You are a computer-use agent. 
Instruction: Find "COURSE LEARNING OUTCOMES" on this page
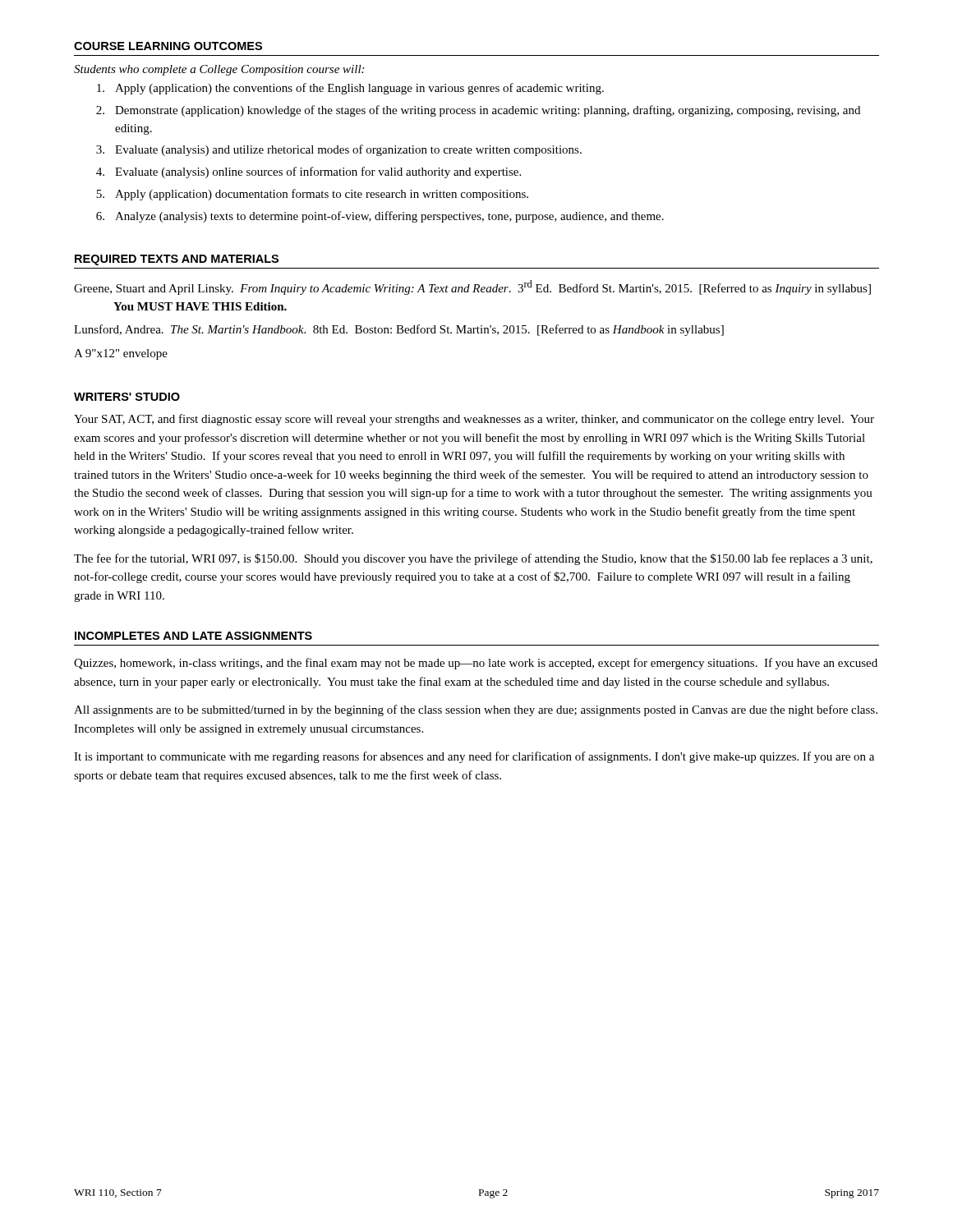click(168, 46)
